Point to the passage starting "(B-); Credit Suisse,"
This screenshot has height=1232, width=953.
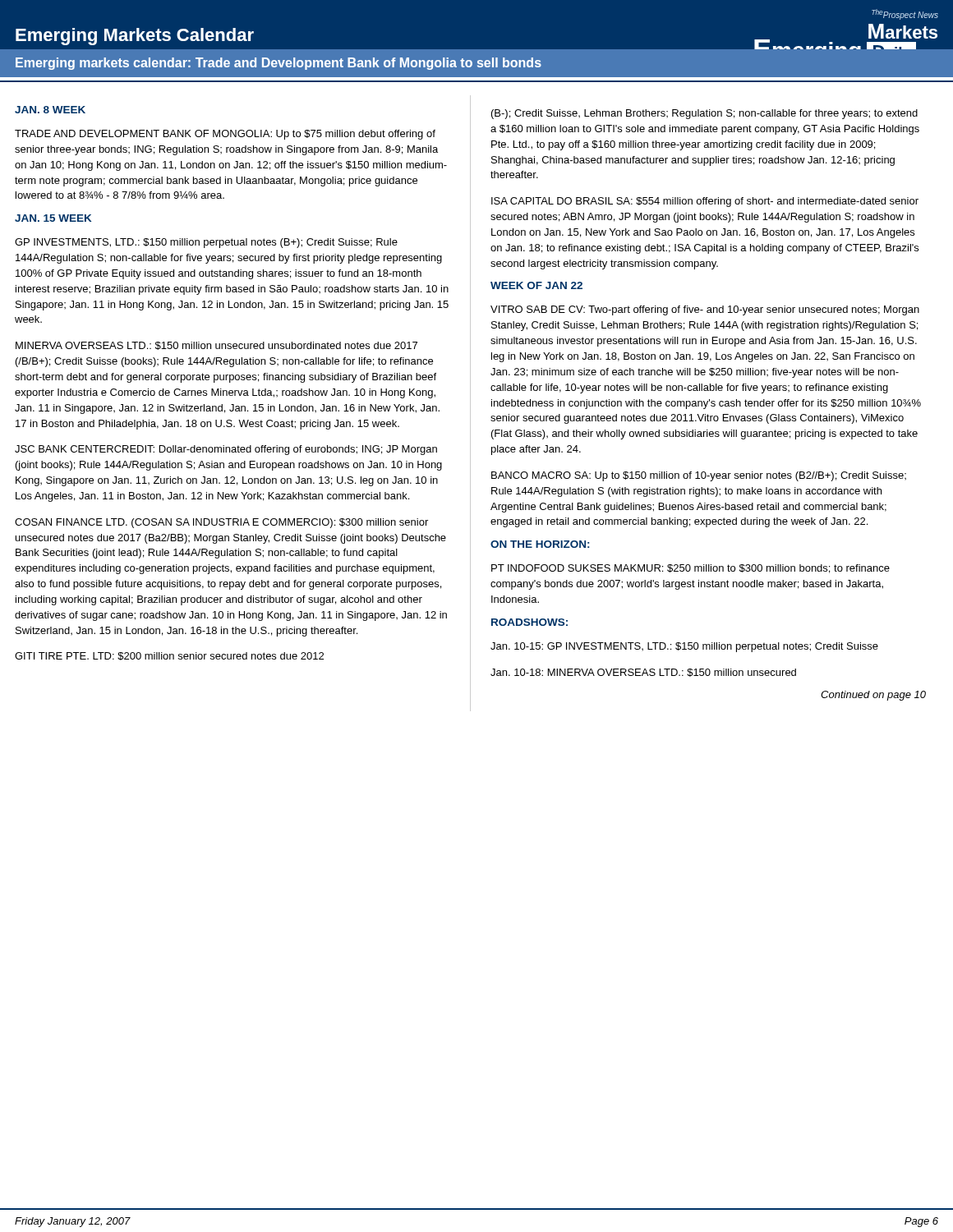[x=708, y=145]
